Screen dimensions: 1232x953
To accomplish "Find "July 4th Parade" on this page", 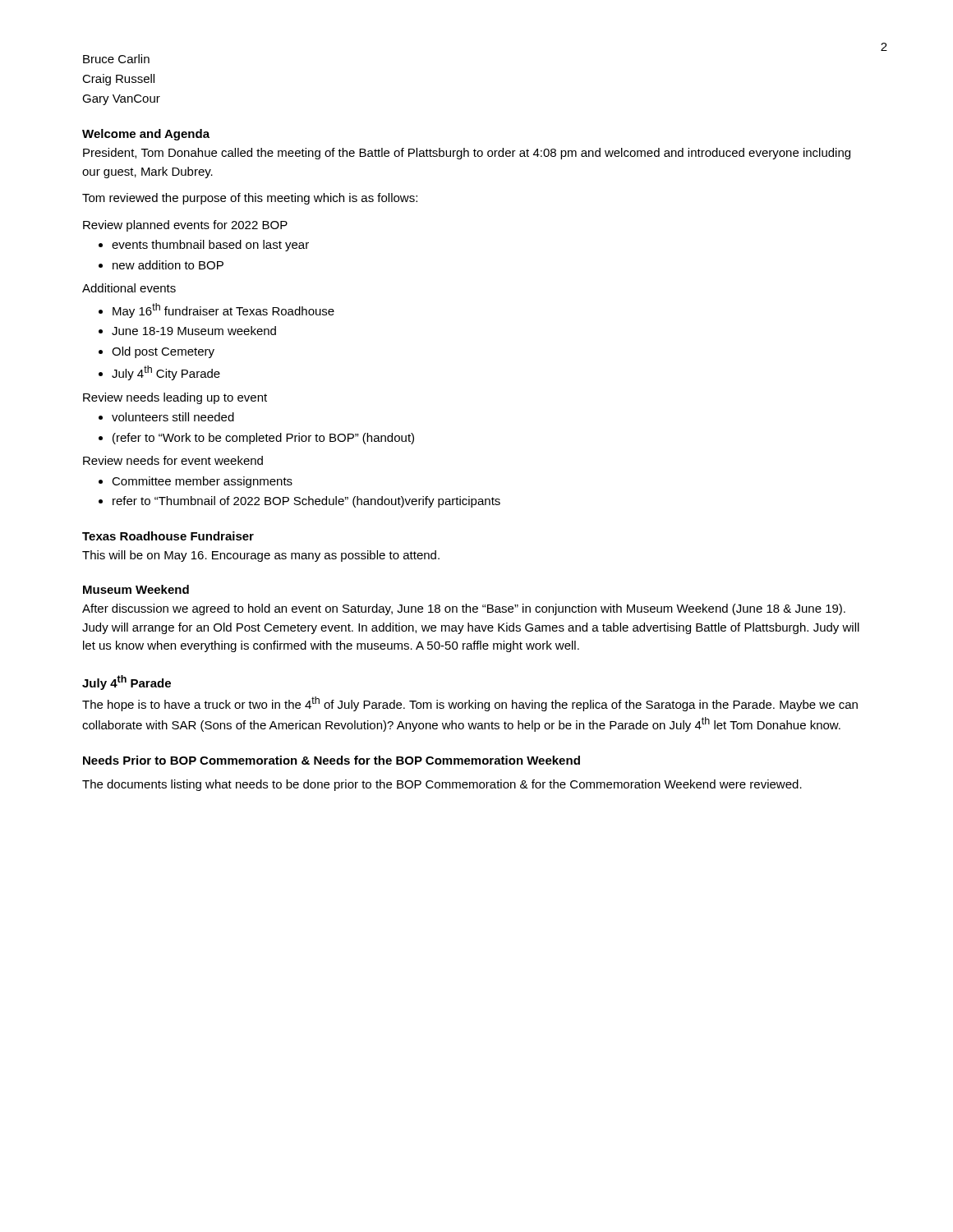I will point(127,681).
